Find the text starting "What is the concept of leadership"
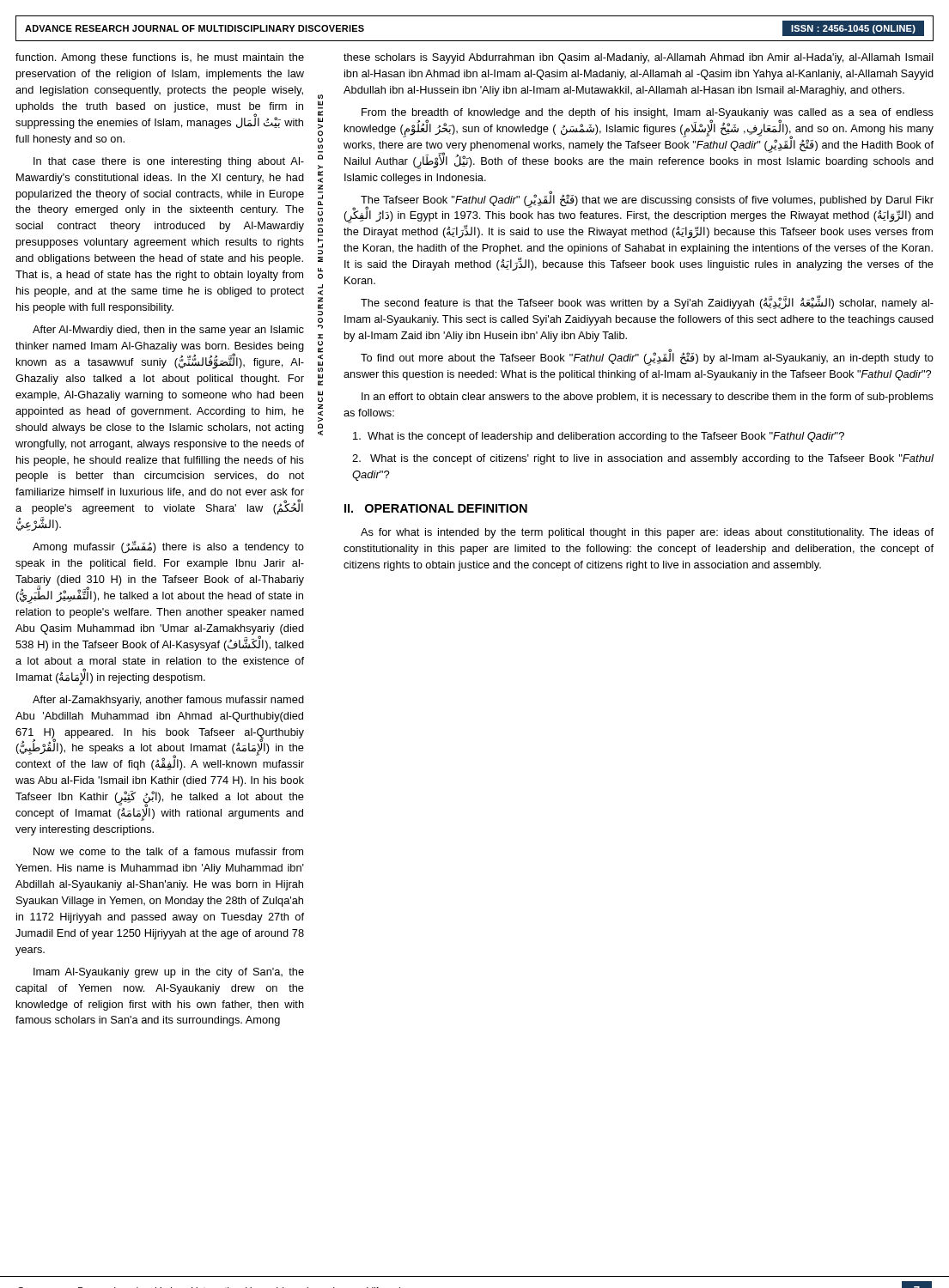Image resolution: width=949 pixels, height=1288 pixels. (643, 436)
